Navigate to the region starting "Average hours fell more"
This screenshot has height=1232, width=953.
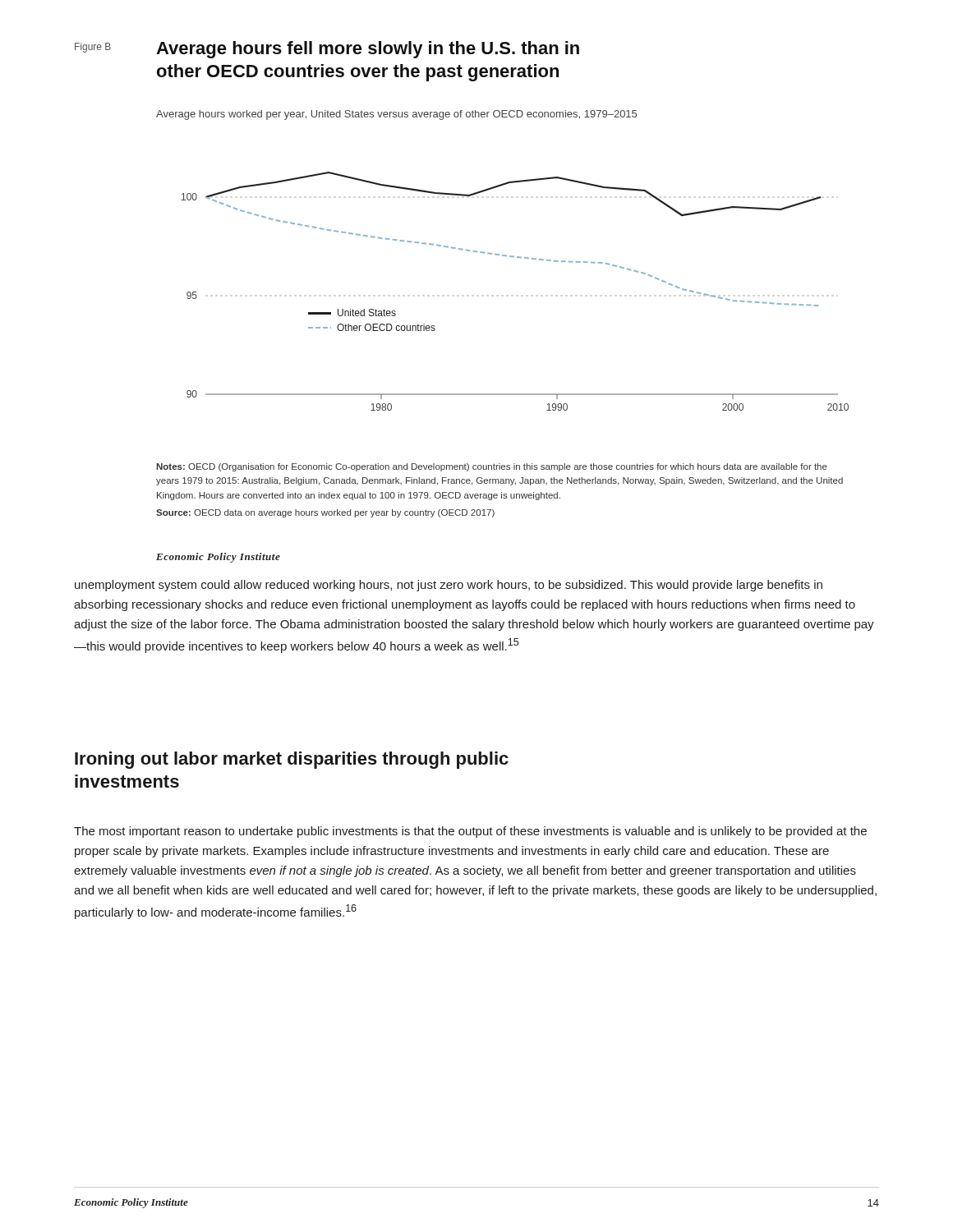pyautogui.click(x=368, y=59)
